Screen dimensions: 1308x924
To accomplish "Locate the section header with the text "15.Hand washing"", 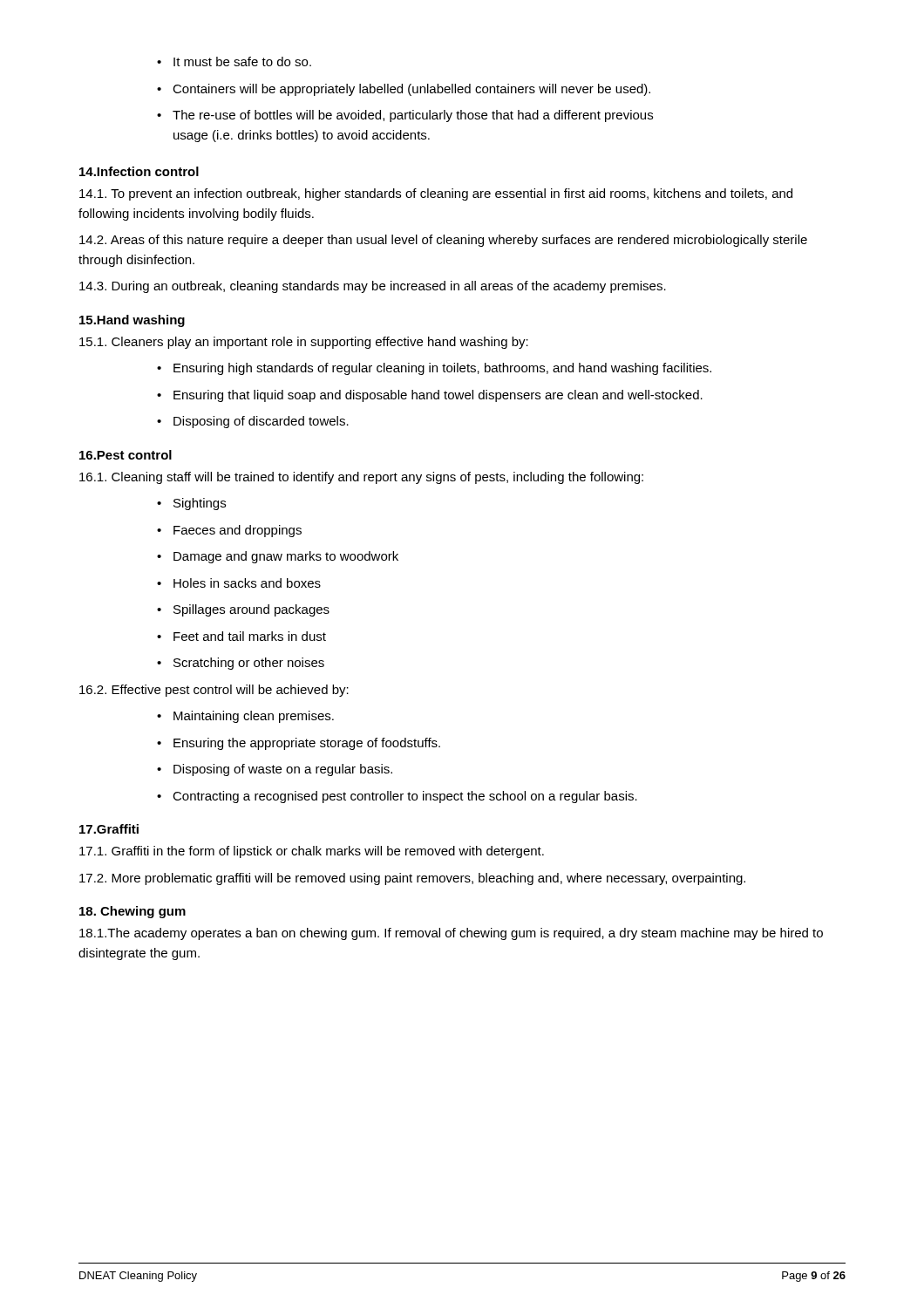I will click(132, 319).
